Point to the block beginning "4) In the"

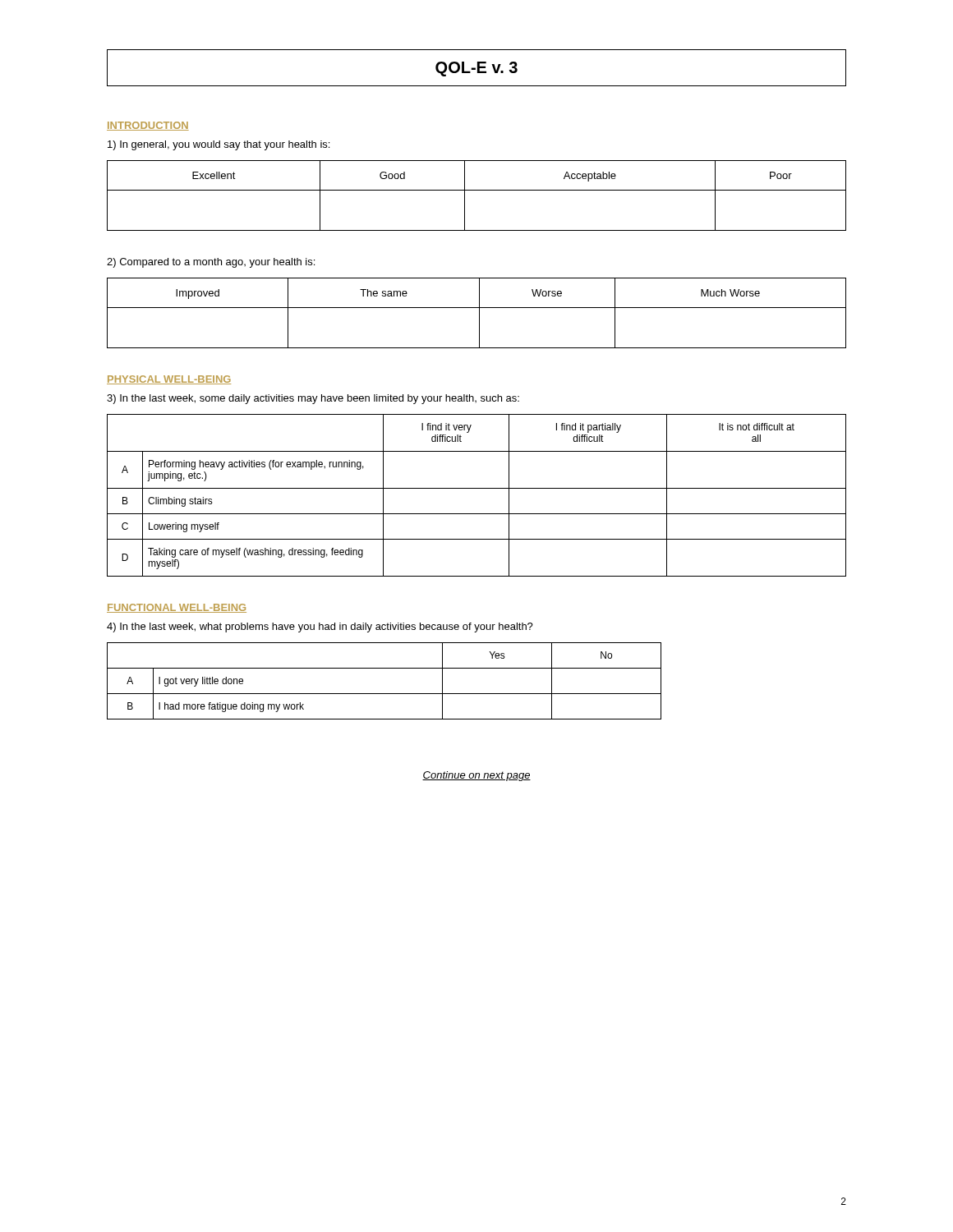point(320,626)
